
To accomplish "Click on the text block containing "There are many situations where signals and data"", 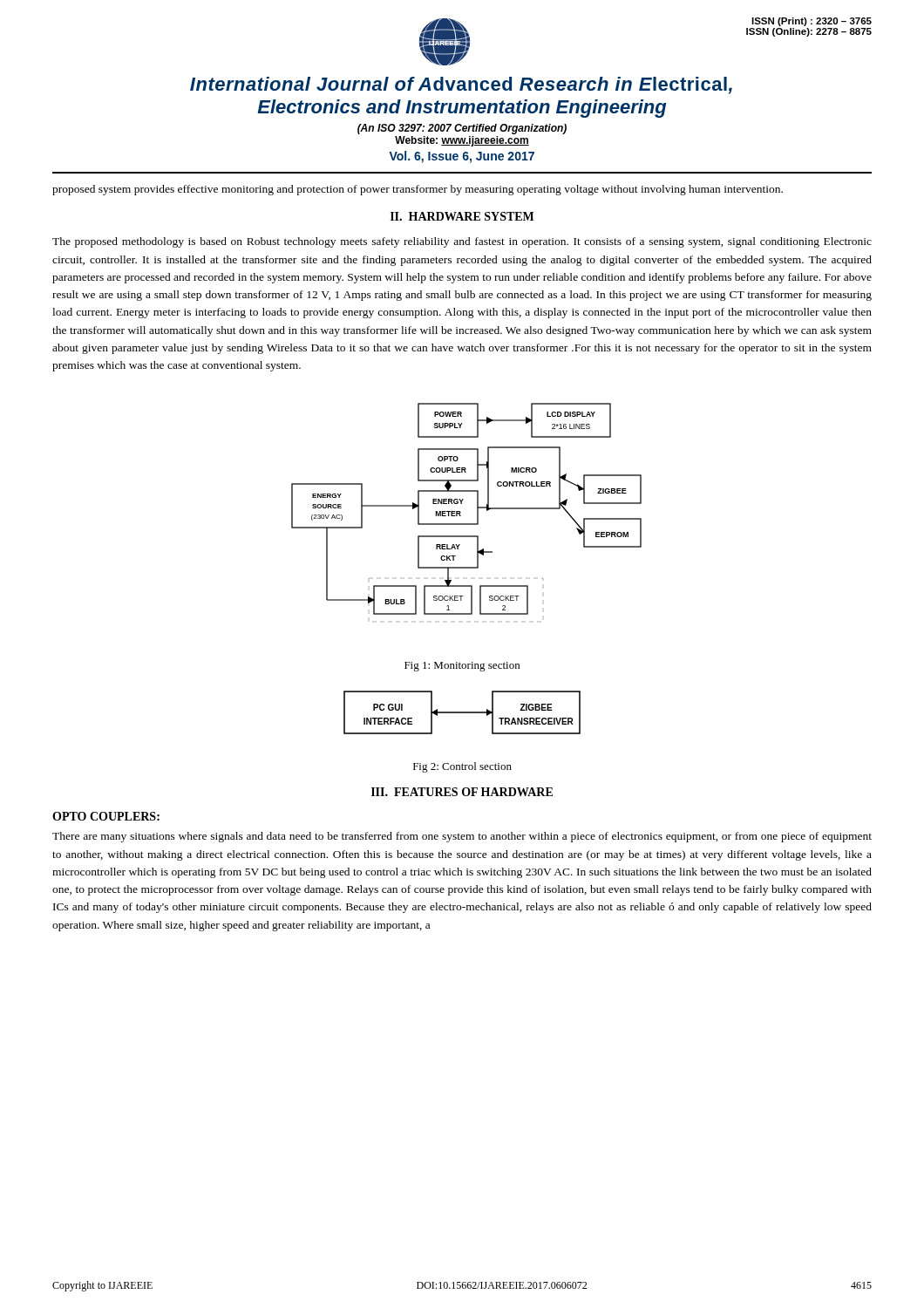I will tap(462, 880).
